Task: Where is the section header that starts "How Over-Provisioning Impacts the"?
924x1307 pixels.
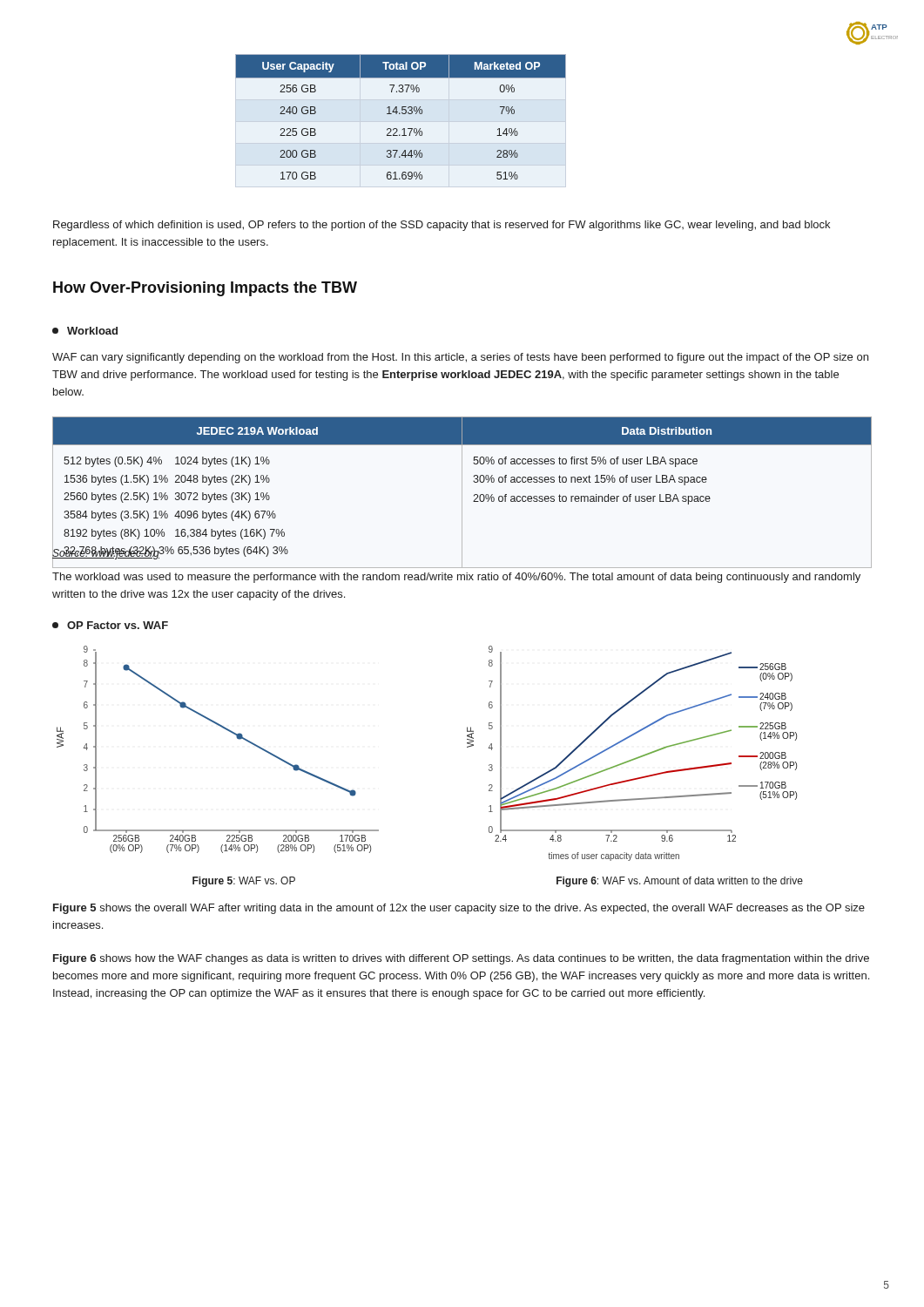Action: coord(205,288)
